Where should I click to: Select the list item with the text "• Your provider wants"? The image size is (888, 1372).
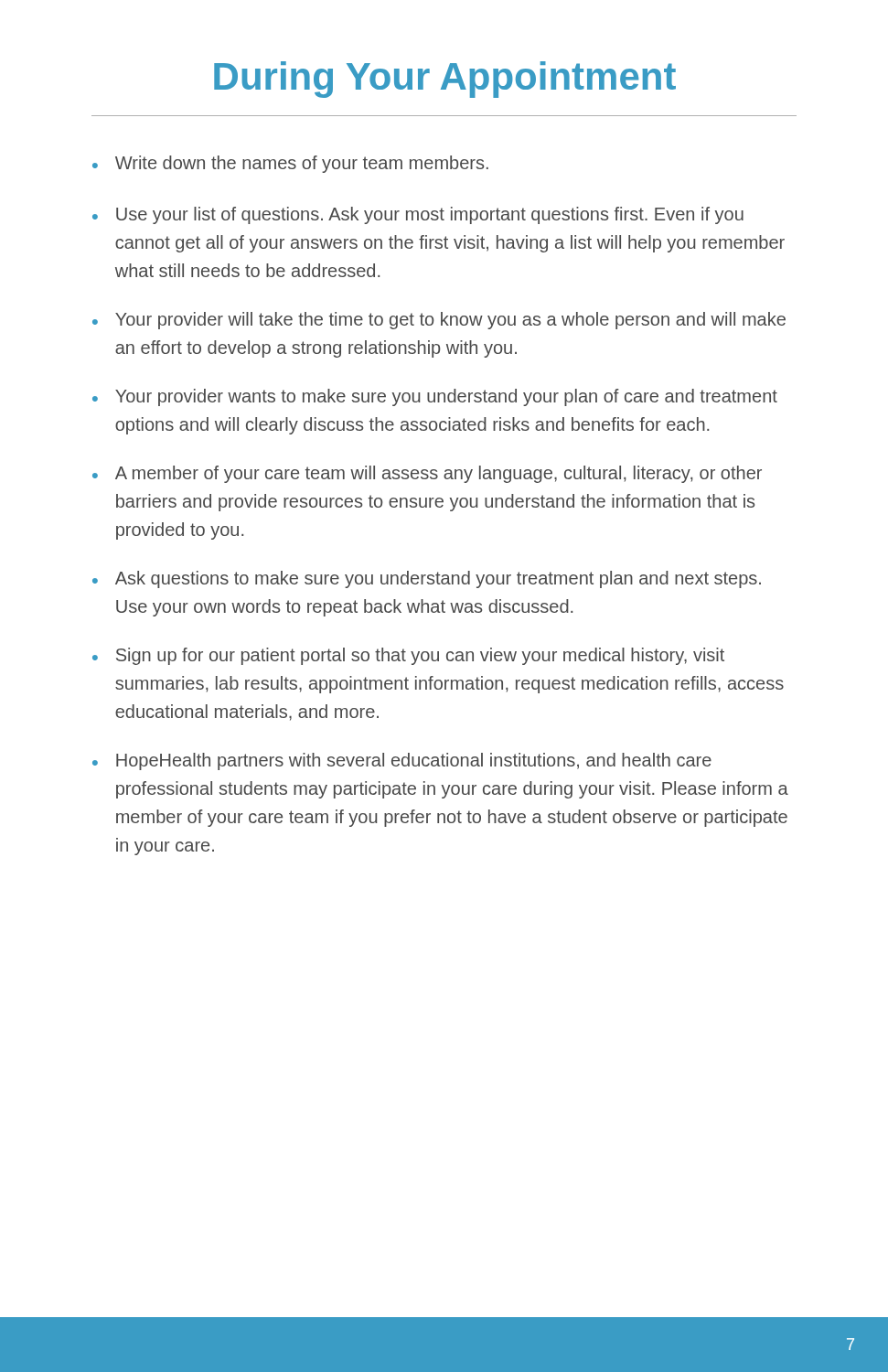point(444,411)
